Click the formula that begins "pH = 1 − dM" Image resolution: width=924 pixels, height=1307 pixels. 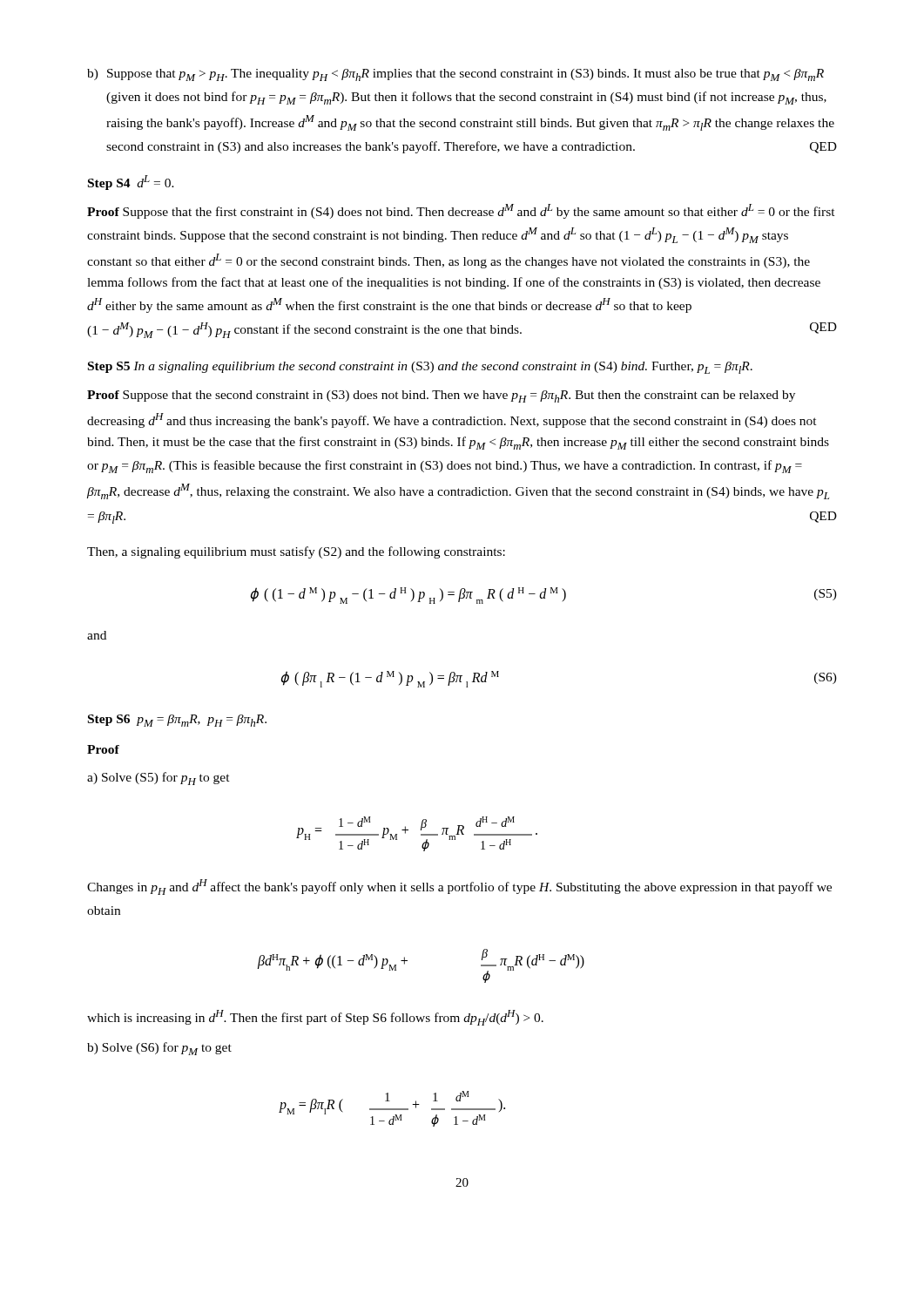coord(462,832)
